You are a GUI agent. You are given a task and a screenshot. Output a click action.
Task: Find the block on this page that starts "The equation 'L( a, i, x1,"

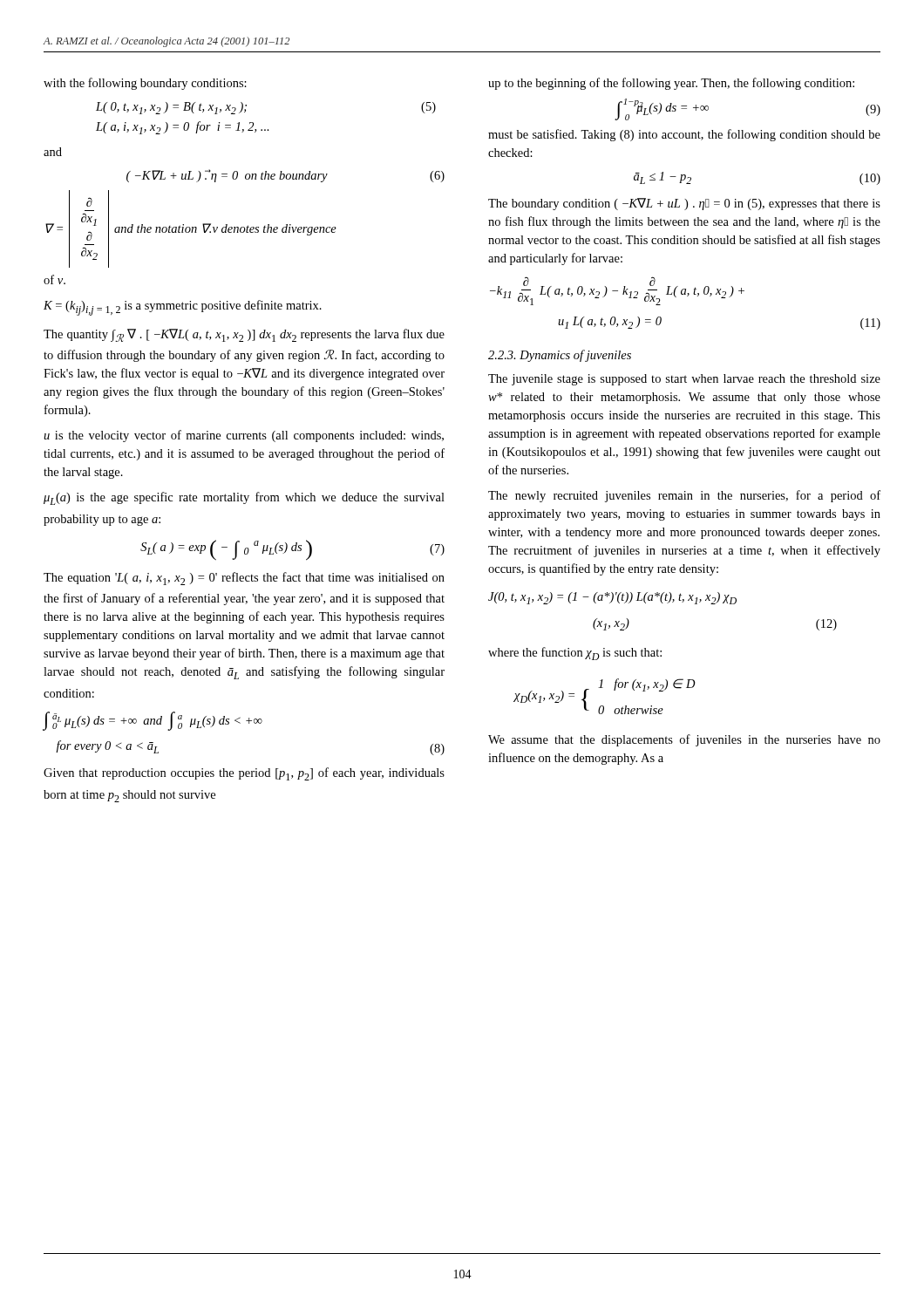tap(244, 635)
